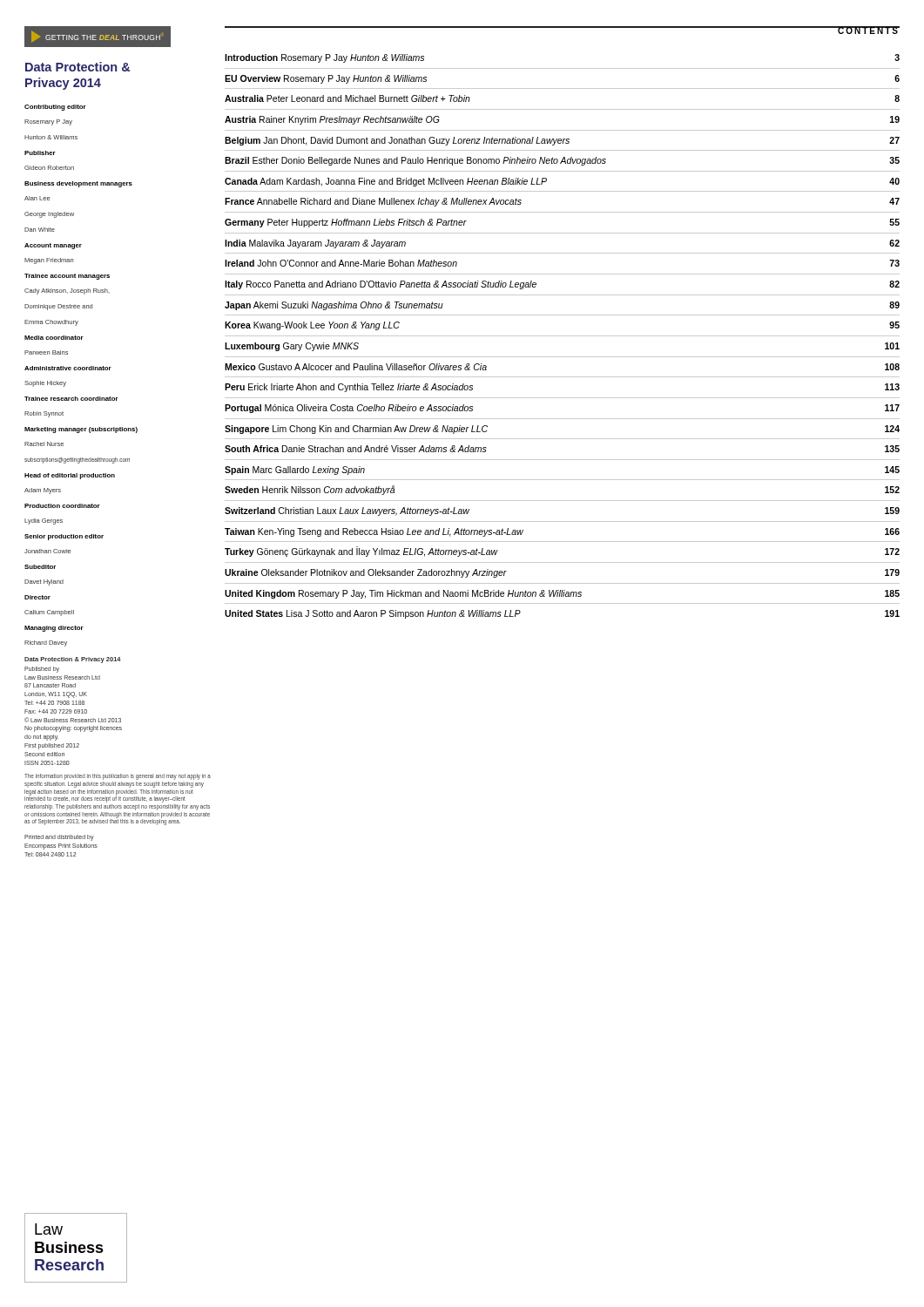Viewport: 924px width, 1307px height.
Task: Point to "Administrative coordinator Sophie Hickey"
Action: [118, 376]
